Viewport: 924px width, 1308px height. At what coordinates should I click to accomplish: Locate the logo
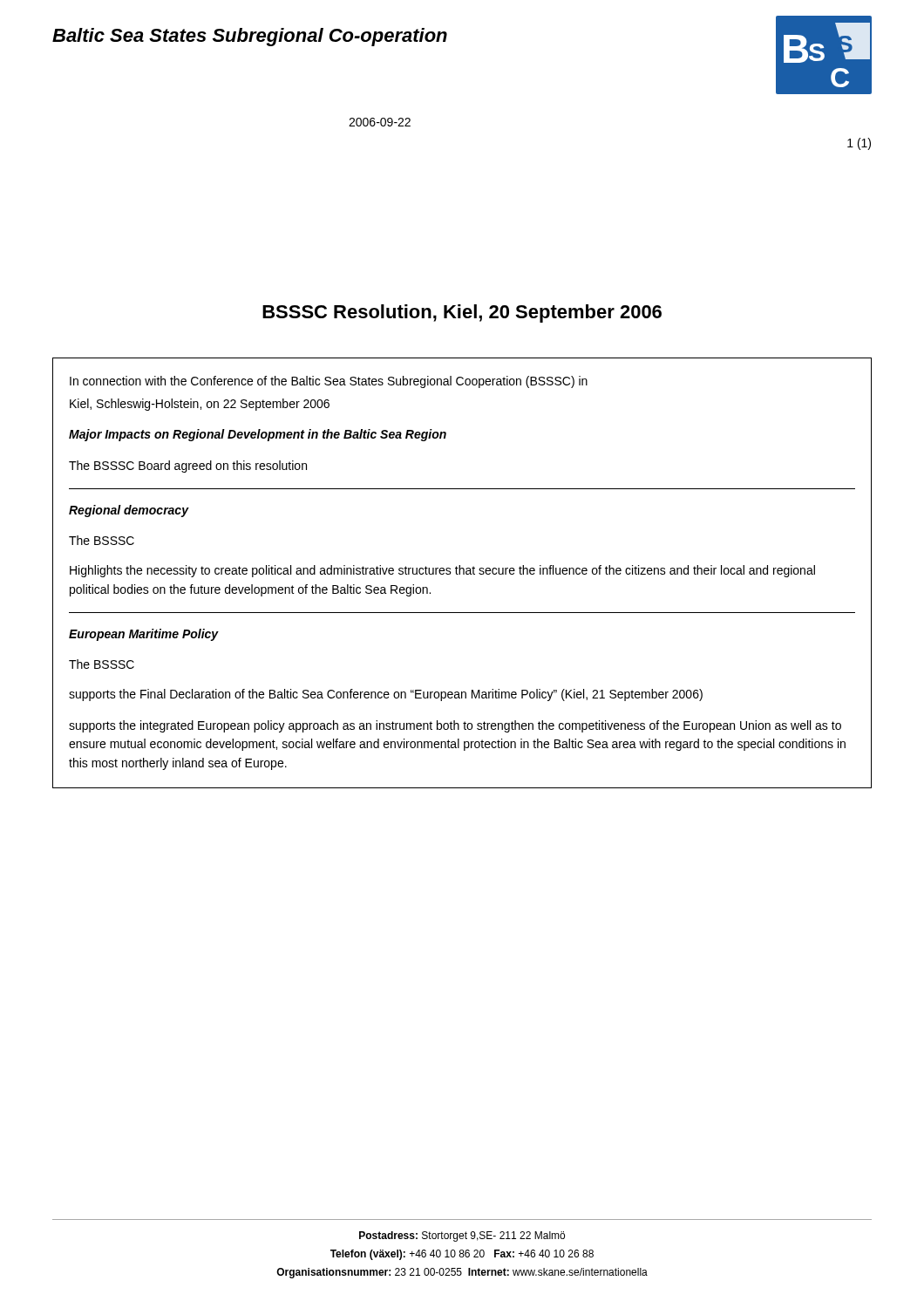(x=824, y=55)
